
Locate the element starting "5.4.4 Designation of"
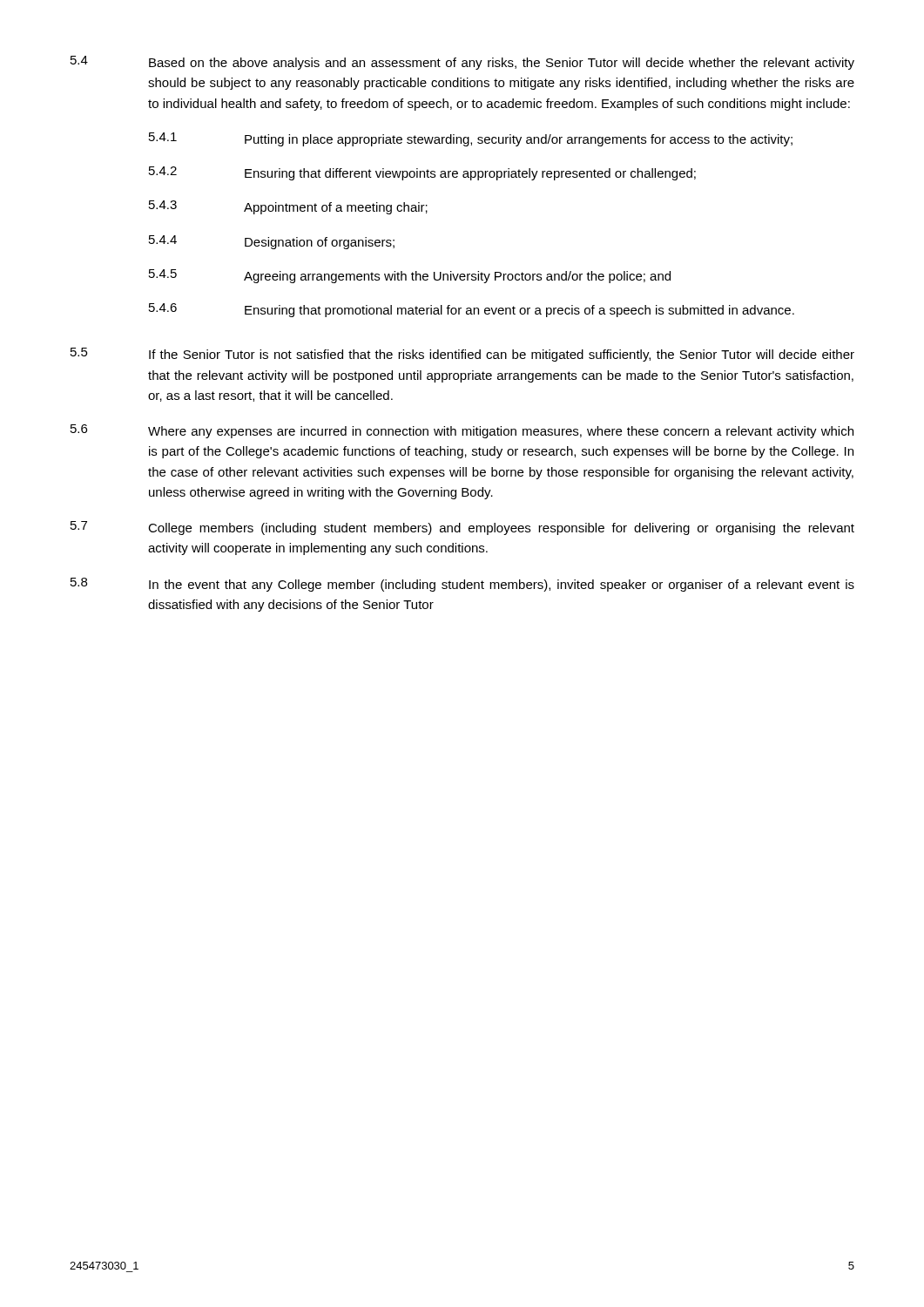[x=272, y=242]
